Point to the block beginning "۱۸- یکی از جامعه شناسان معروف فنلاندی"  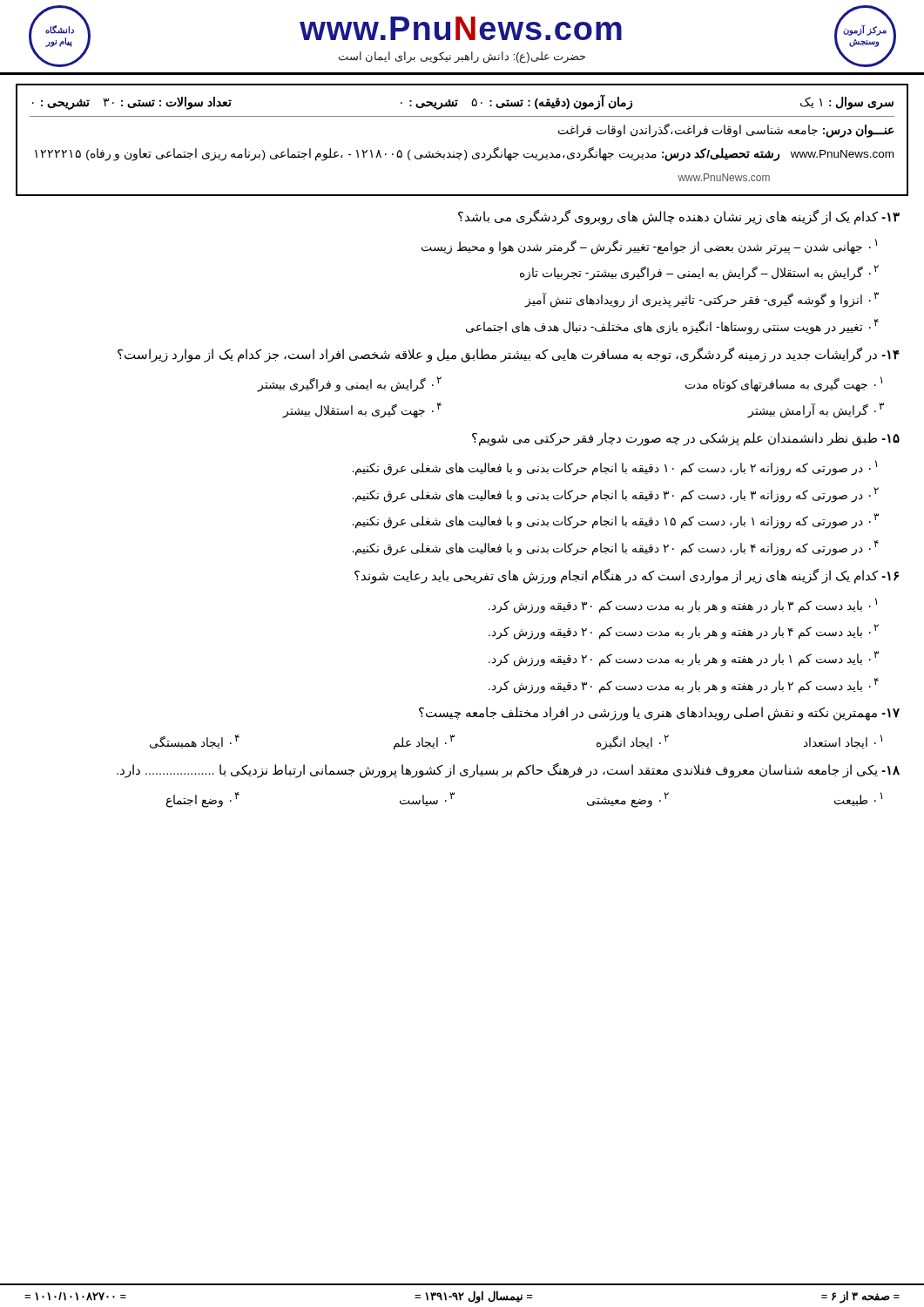(508, 770)
